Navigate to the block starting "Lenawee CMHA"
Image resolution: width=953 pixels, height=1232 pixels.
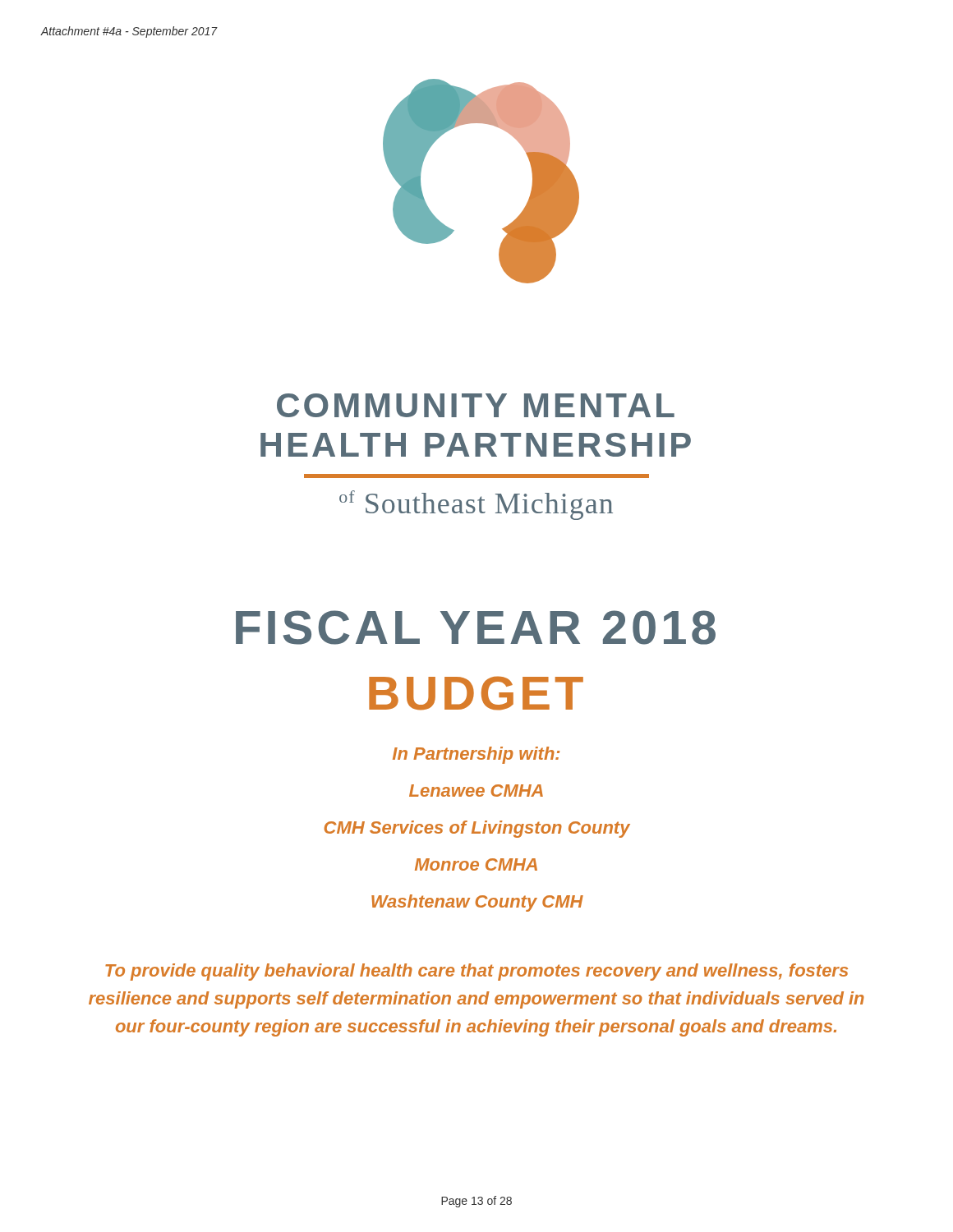[x=476, y=791]
